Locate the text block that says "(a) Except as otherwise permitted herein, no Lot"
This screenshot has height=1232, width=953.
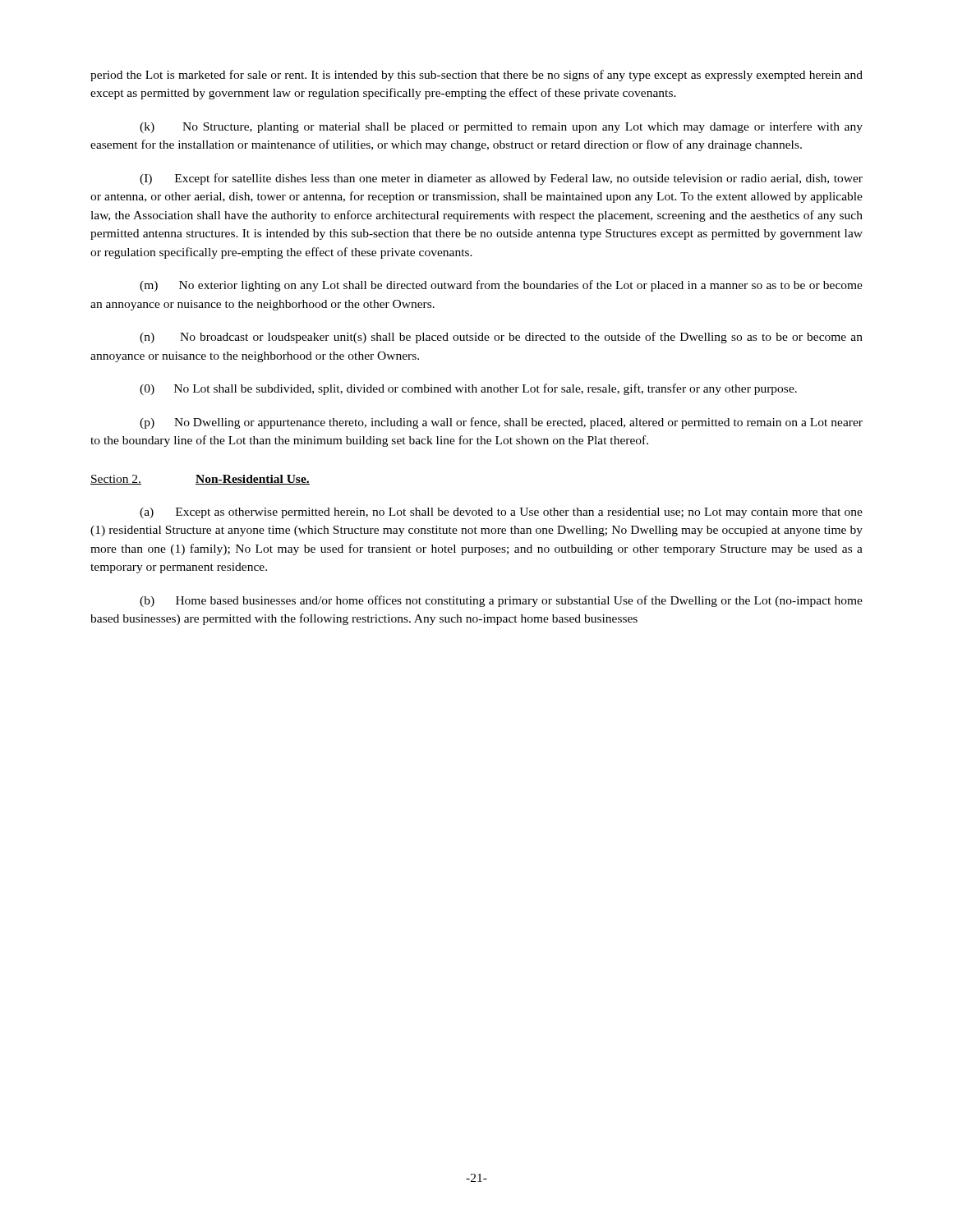coord(476,539)
